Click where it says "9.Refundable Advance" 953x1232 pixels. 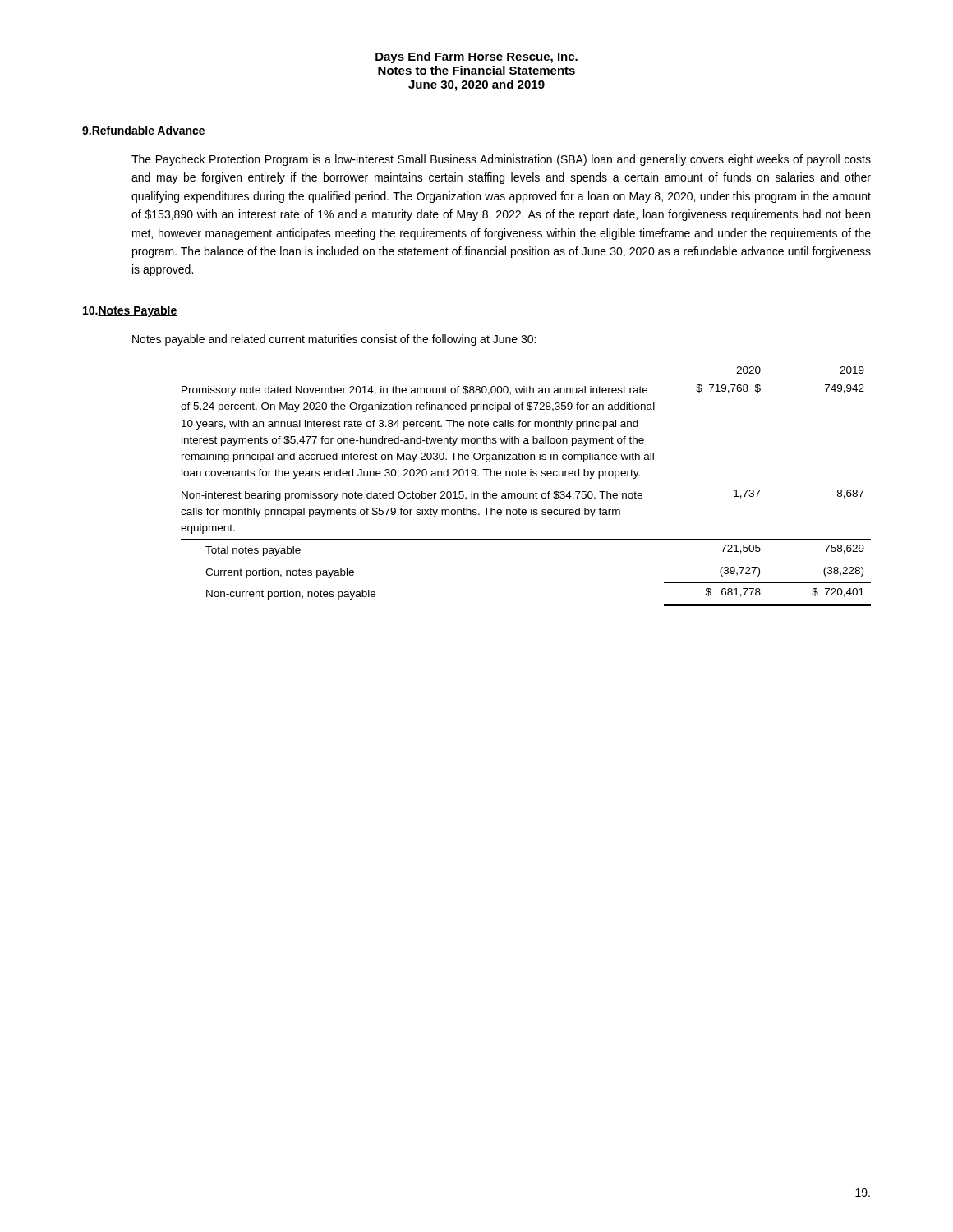(x=144, y=131)
